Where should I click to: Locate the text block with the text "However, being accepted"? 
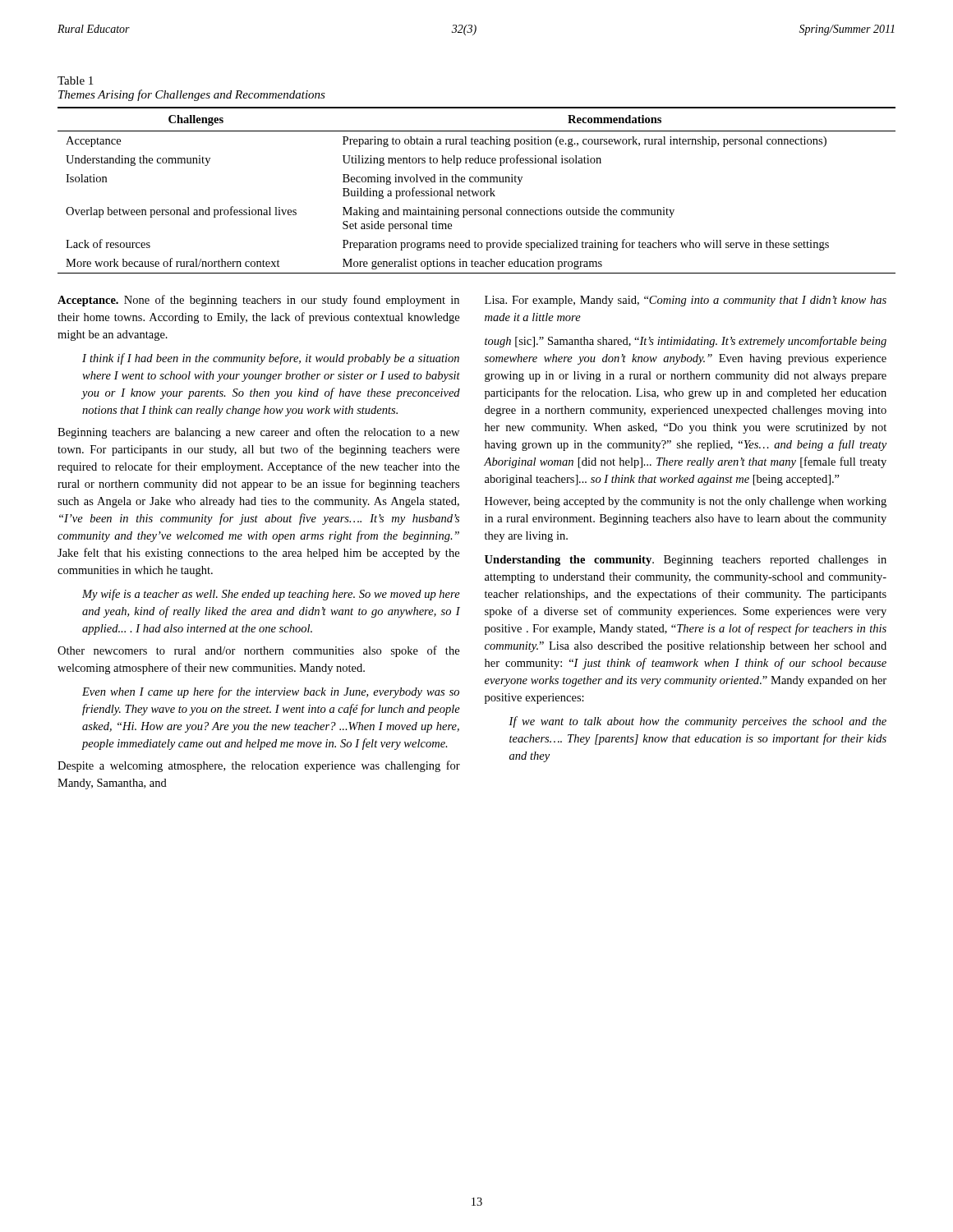coord(685,519)
